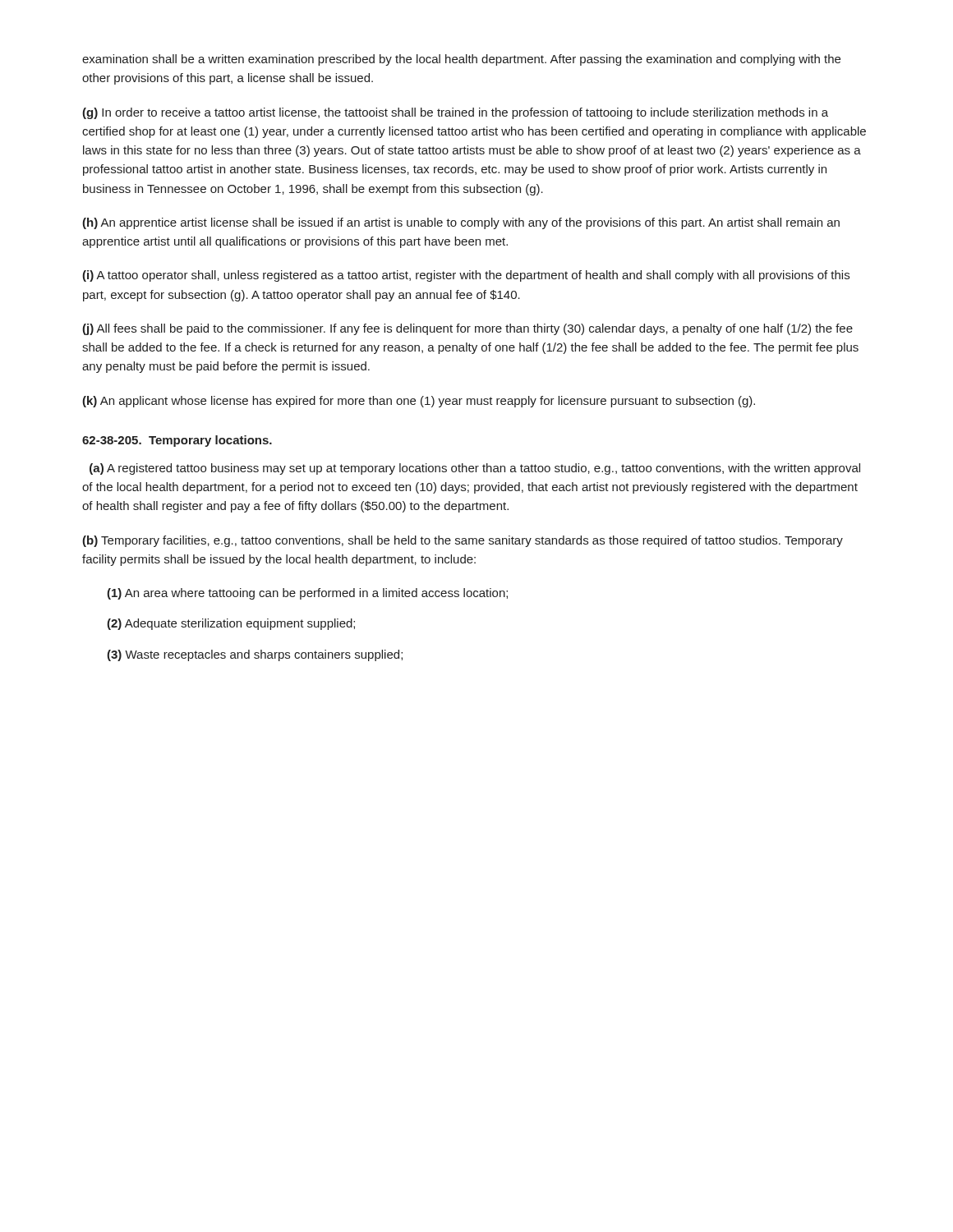Locate the element starting "(3) Waste receptacles and sharps"
This screenshot has width=953, height=1232.
[255, 654]
